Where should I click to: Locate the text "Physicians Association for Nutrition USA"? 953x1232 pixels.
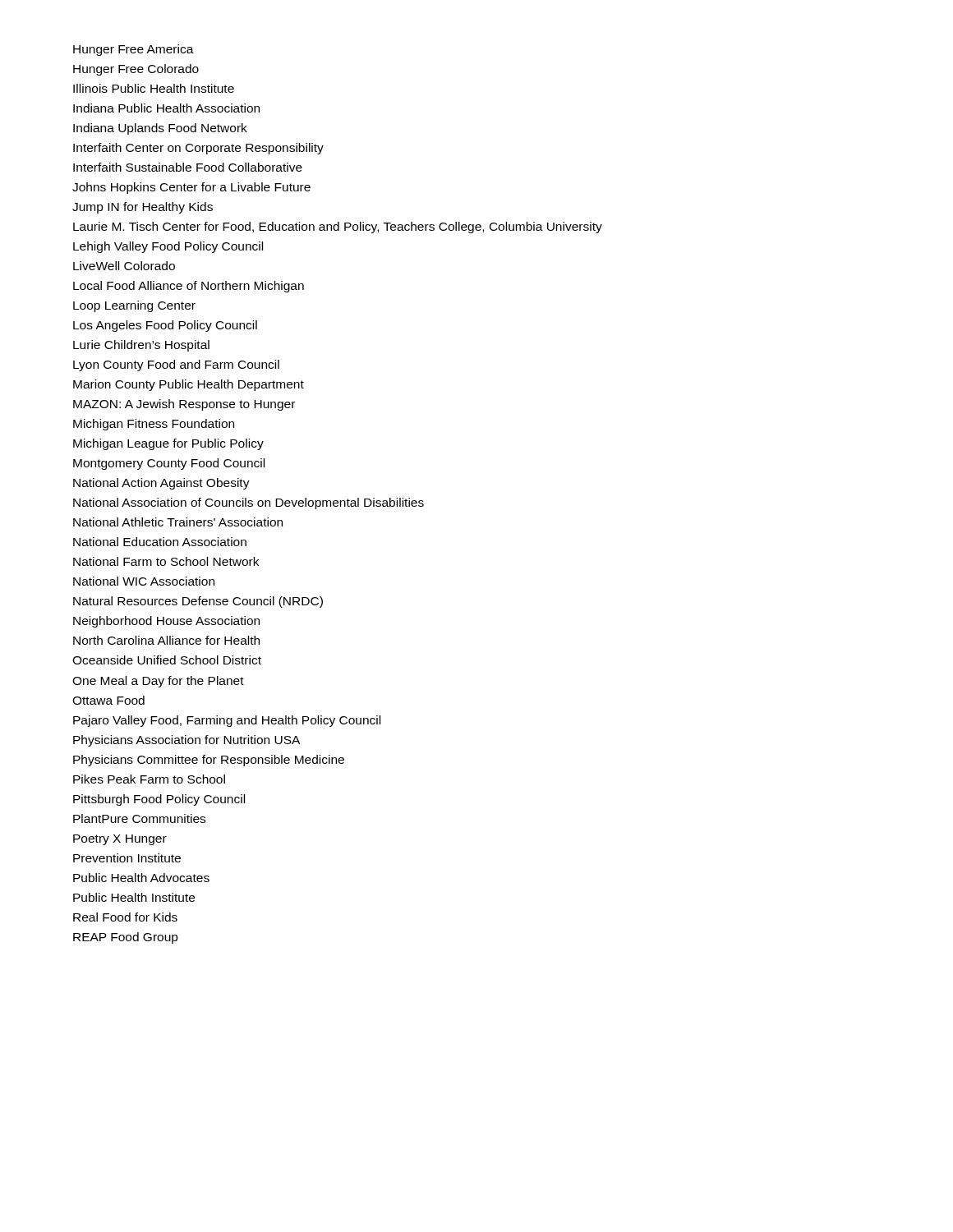point(186,739)
